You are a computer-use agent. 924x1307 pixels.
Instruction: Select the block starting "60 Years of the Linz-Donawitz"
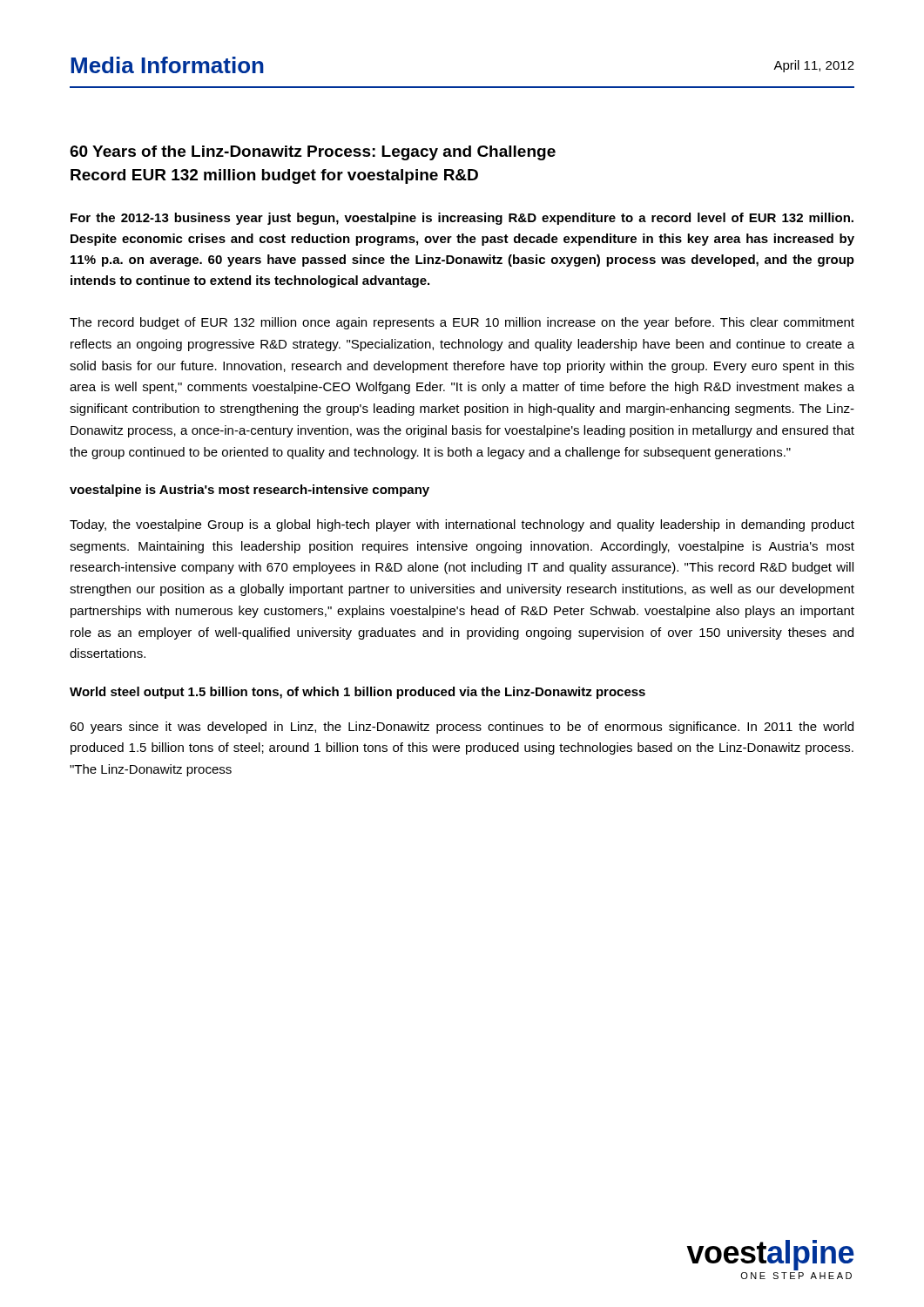pos(313,163)
